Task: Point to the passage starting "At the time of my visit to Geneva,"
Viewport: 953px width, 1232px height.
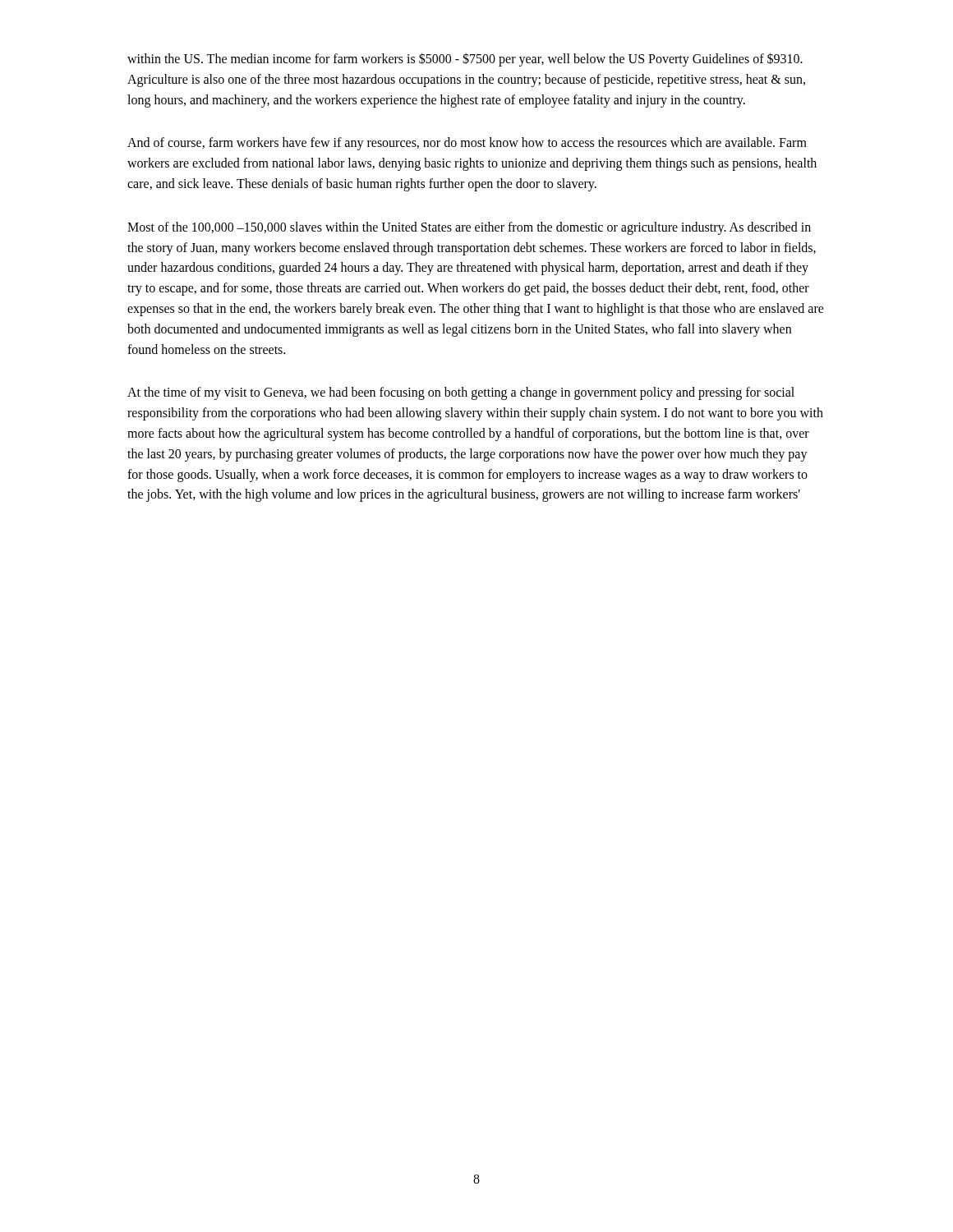Action: coord(475,443)
